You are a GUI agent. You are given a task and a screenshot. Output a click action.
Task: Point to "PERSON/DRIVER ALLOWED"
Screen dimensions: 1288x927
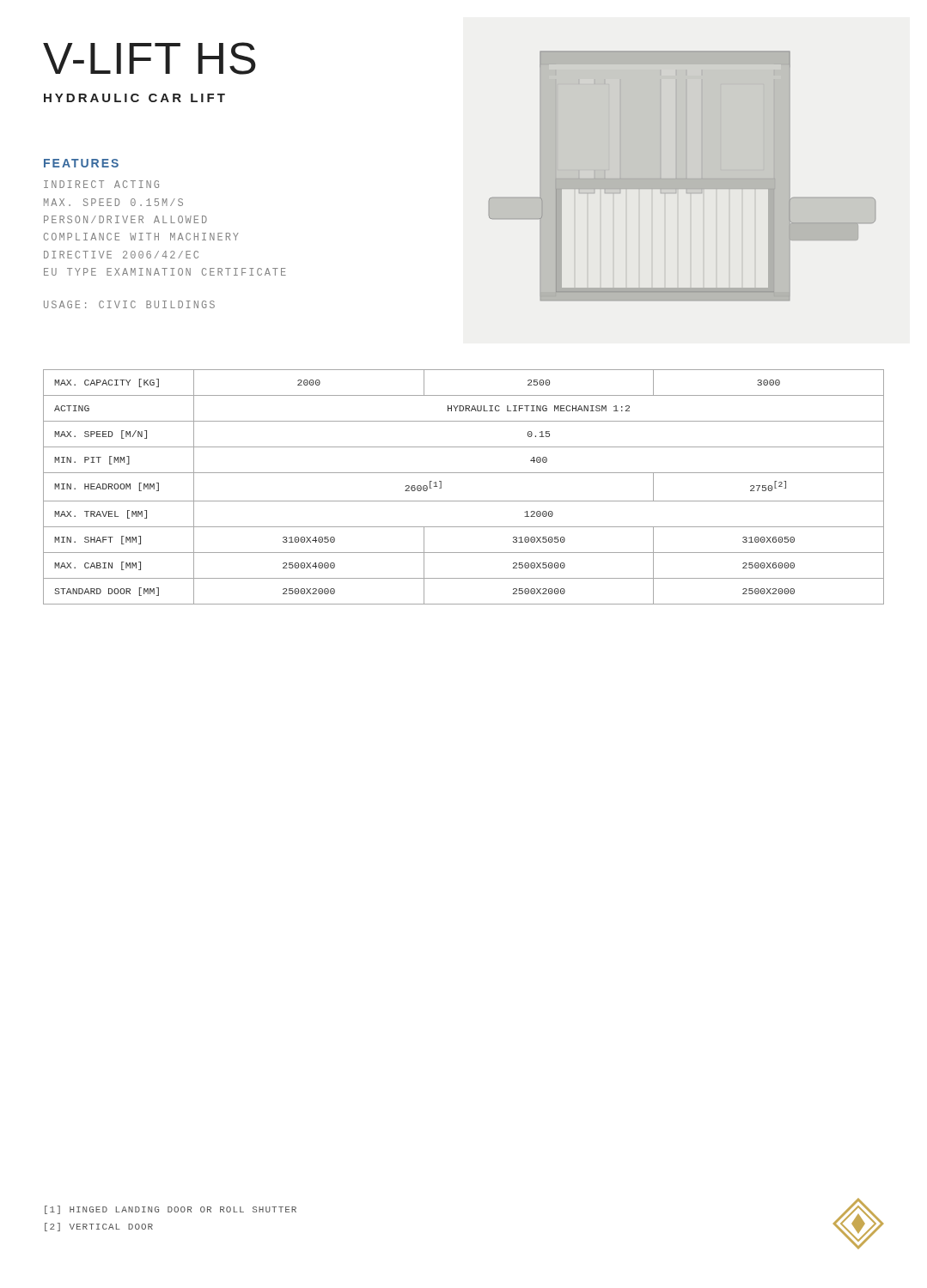[223, 221]
